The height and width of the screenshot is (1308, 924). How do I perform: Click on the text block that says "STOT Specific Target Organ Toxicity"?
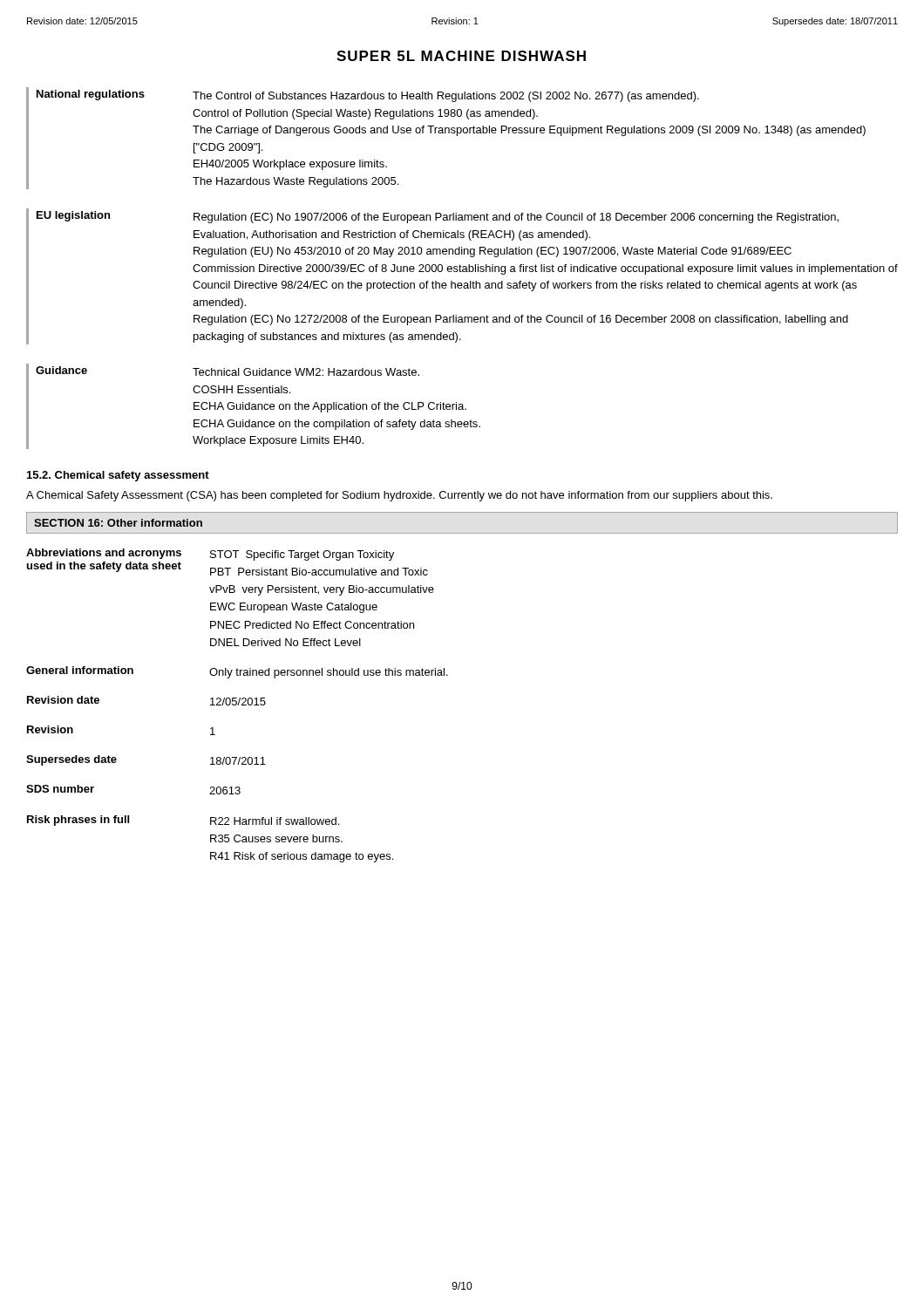pos(322,598)
